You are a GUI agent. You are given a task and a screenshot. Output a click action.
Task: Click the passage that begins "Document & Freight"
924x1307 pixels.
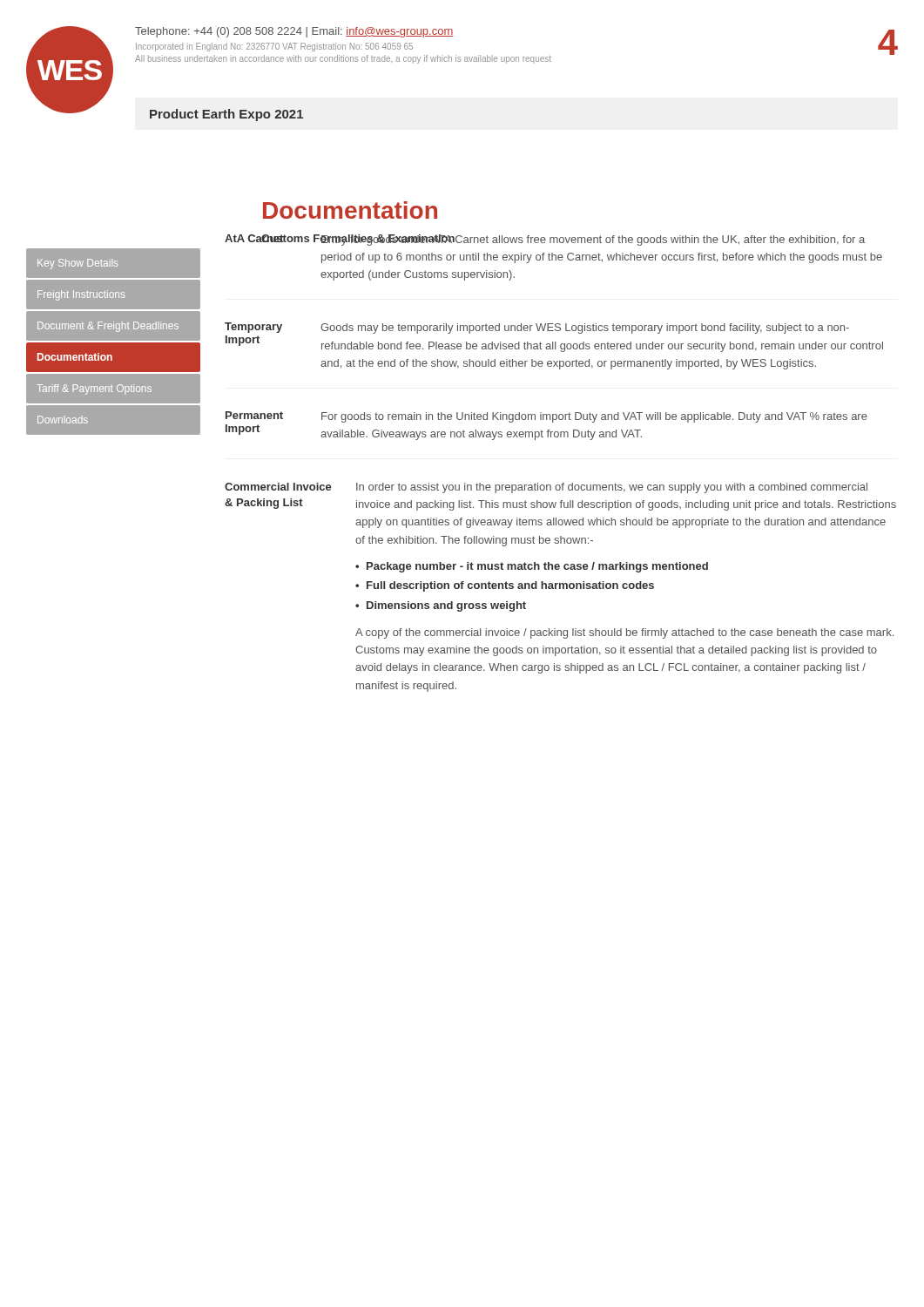coord(108,326)
